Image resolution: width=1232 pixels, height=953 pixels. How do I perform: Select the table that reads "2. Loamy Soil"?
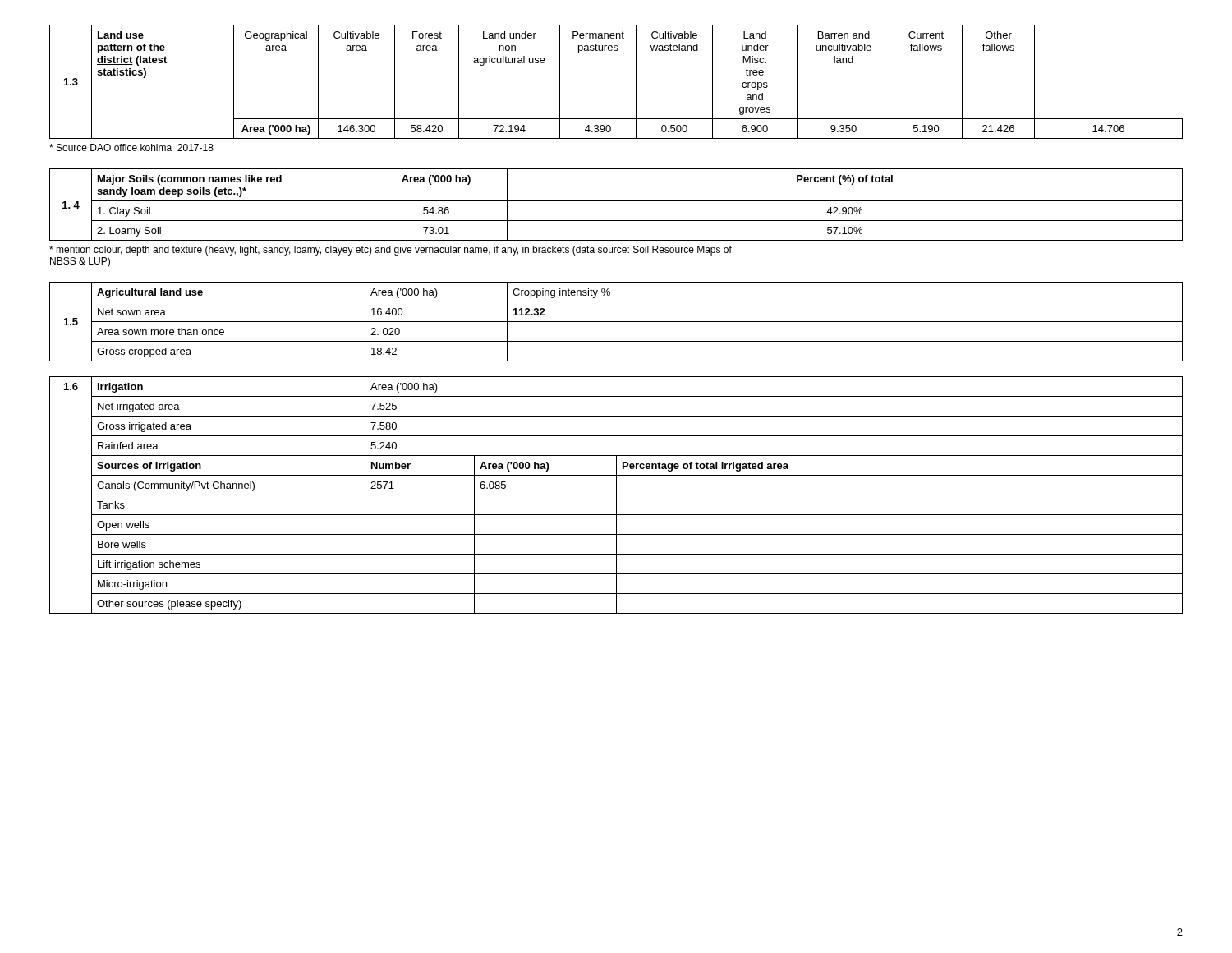point(616,205)
